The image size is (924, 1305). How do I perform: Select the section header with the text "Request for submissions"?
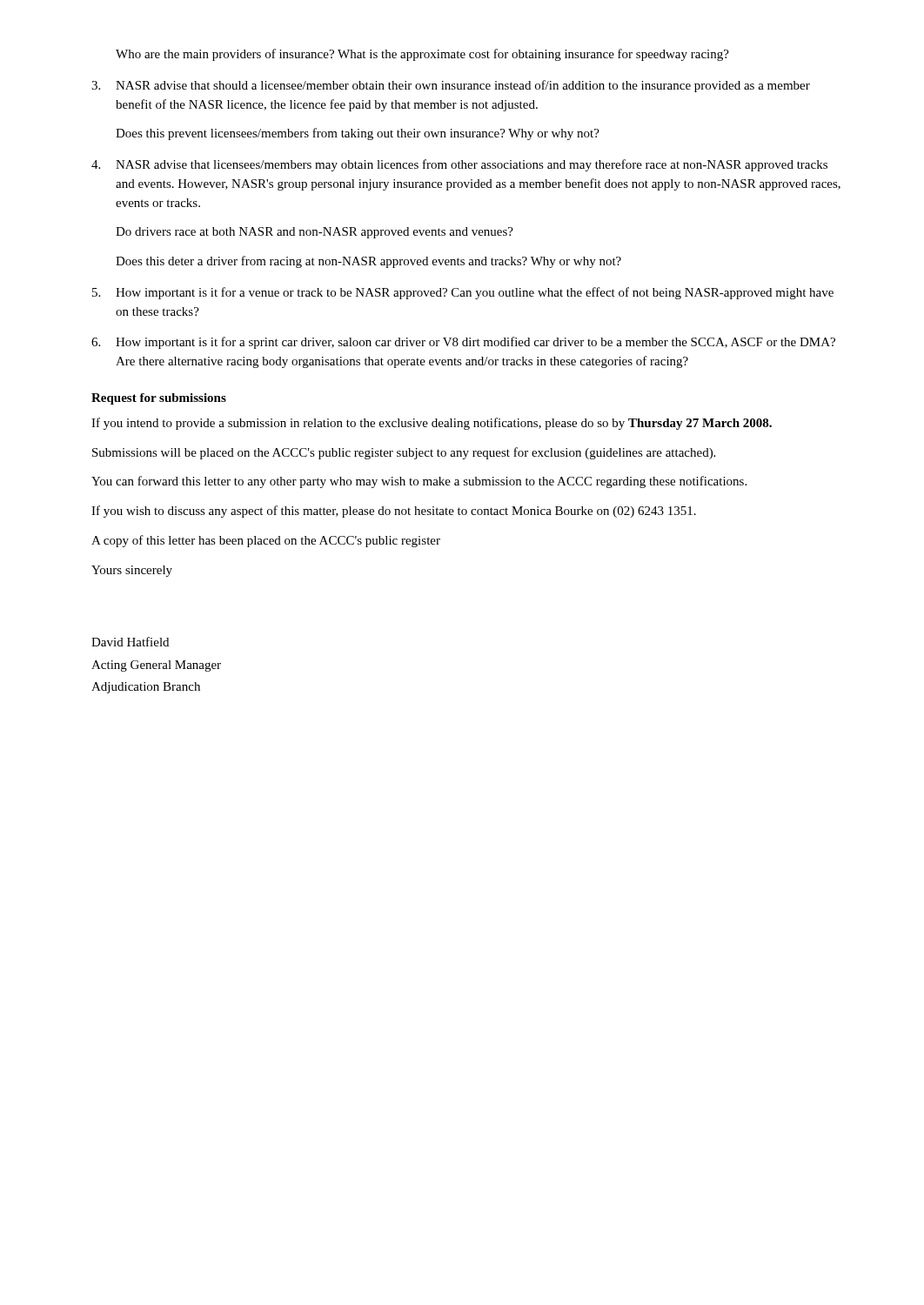point(159,397)
